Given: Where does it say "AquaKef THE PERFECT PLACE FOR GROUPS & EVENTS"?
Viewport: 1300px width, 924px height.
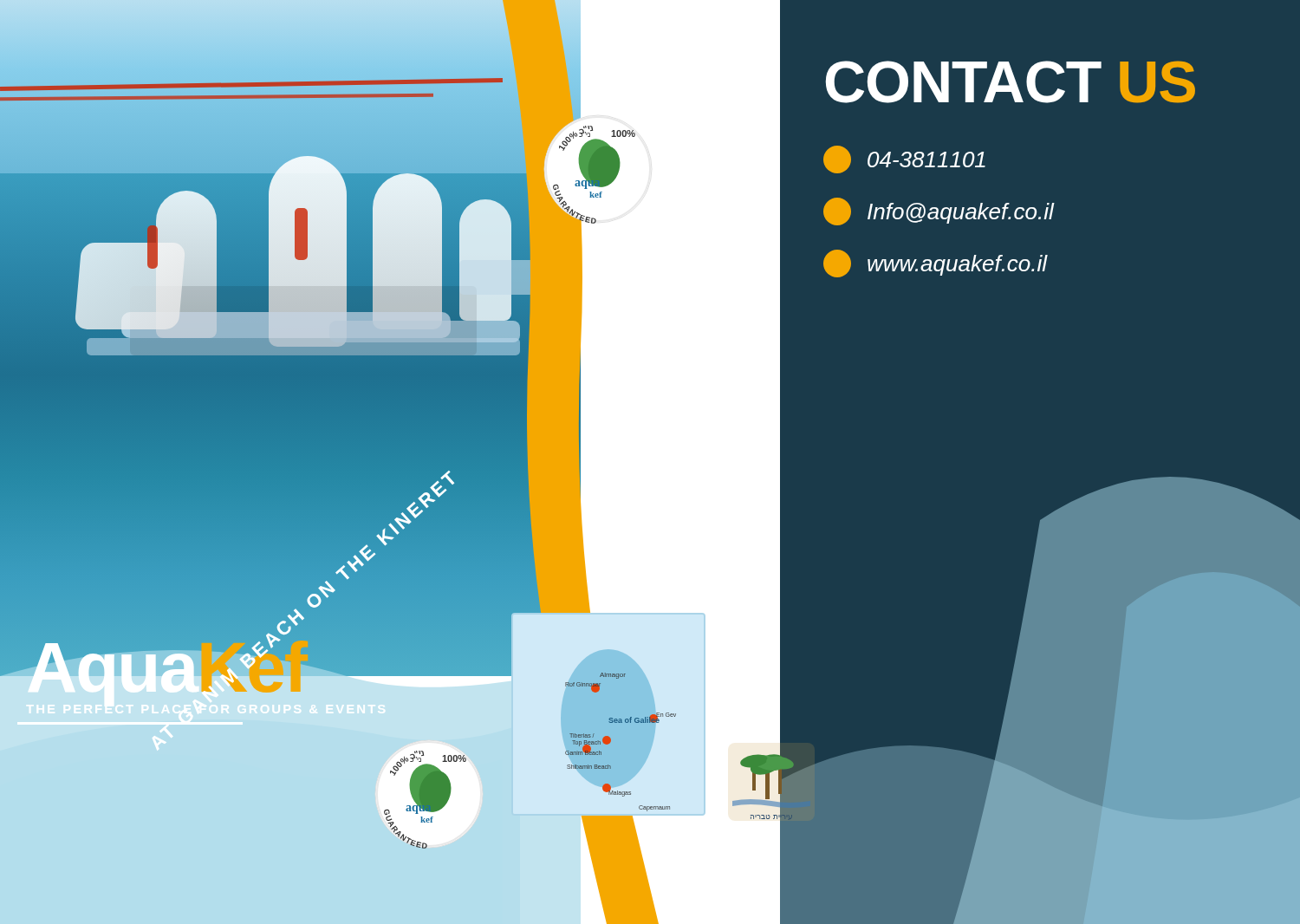Looking at the screenshot, I should click(207, 672).
